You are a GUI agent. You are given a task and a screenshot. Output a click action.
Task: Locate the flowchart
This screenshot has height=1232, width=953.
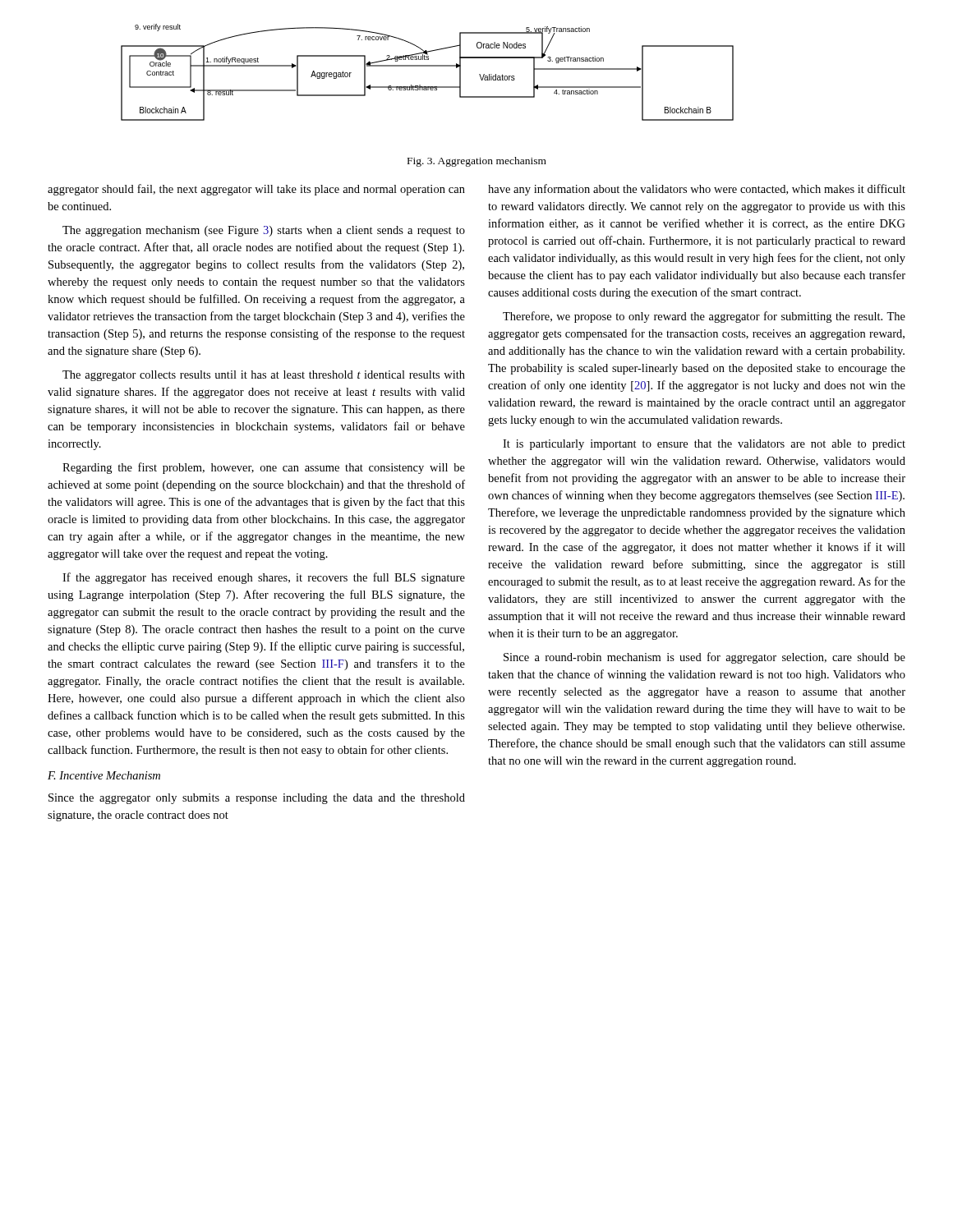(x=476, y=81)
